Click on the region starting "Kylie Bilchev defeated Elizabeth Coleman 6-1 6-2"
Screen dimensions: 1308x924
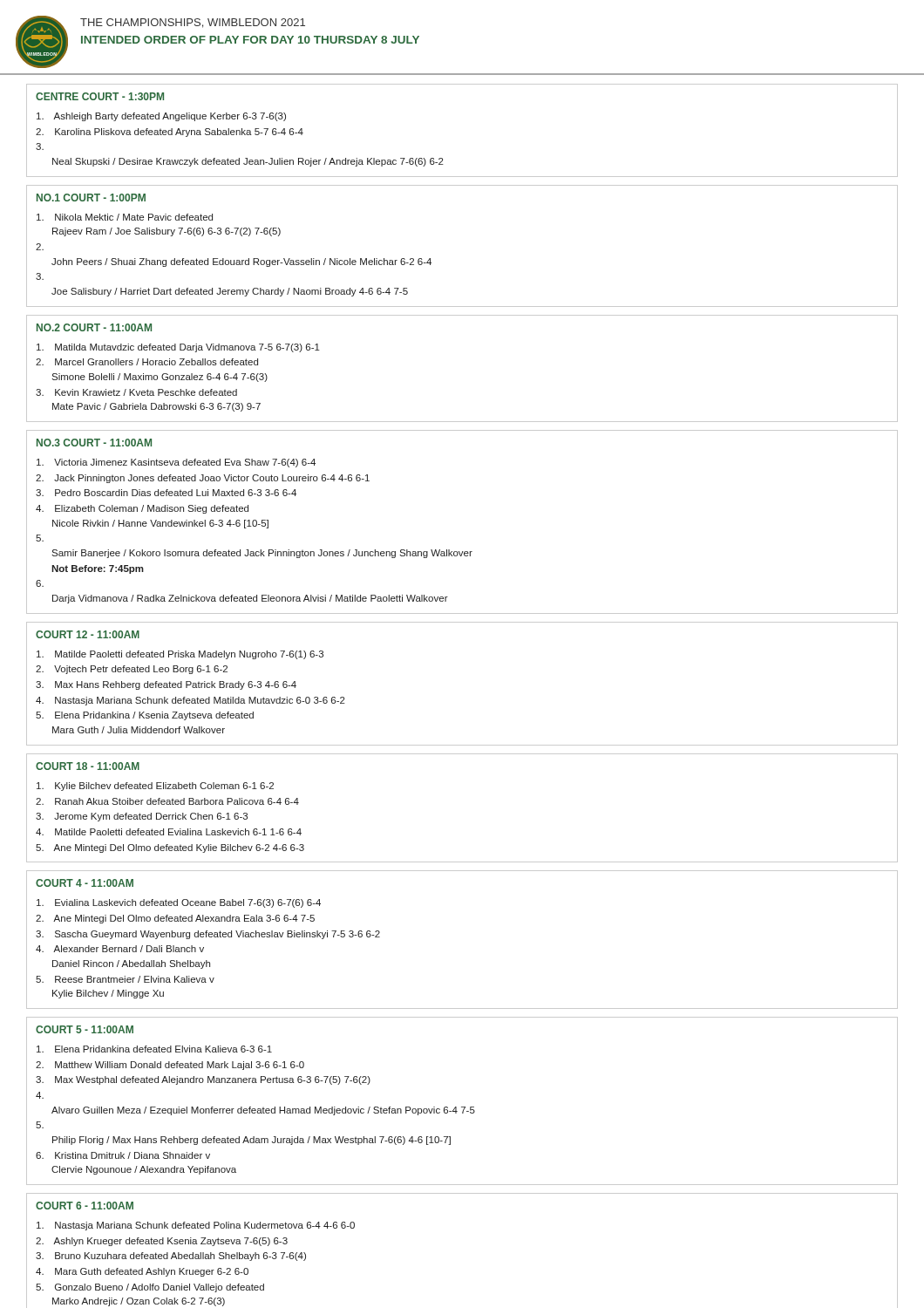(x=155, y=786)
